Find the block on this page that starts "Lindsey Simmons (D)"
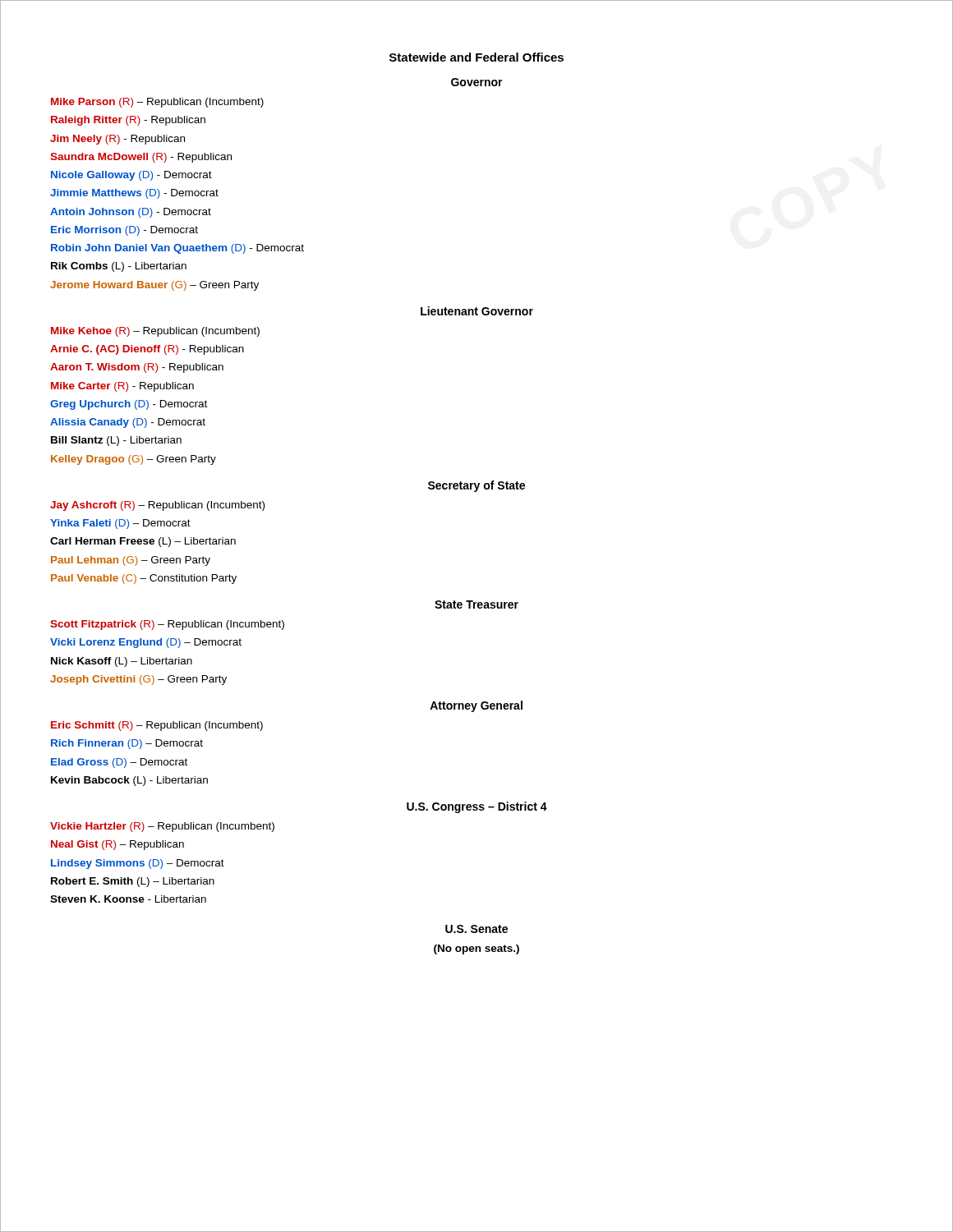This screenshot has height=1232, width=953. pyautogui.click(x=137, y=862)
